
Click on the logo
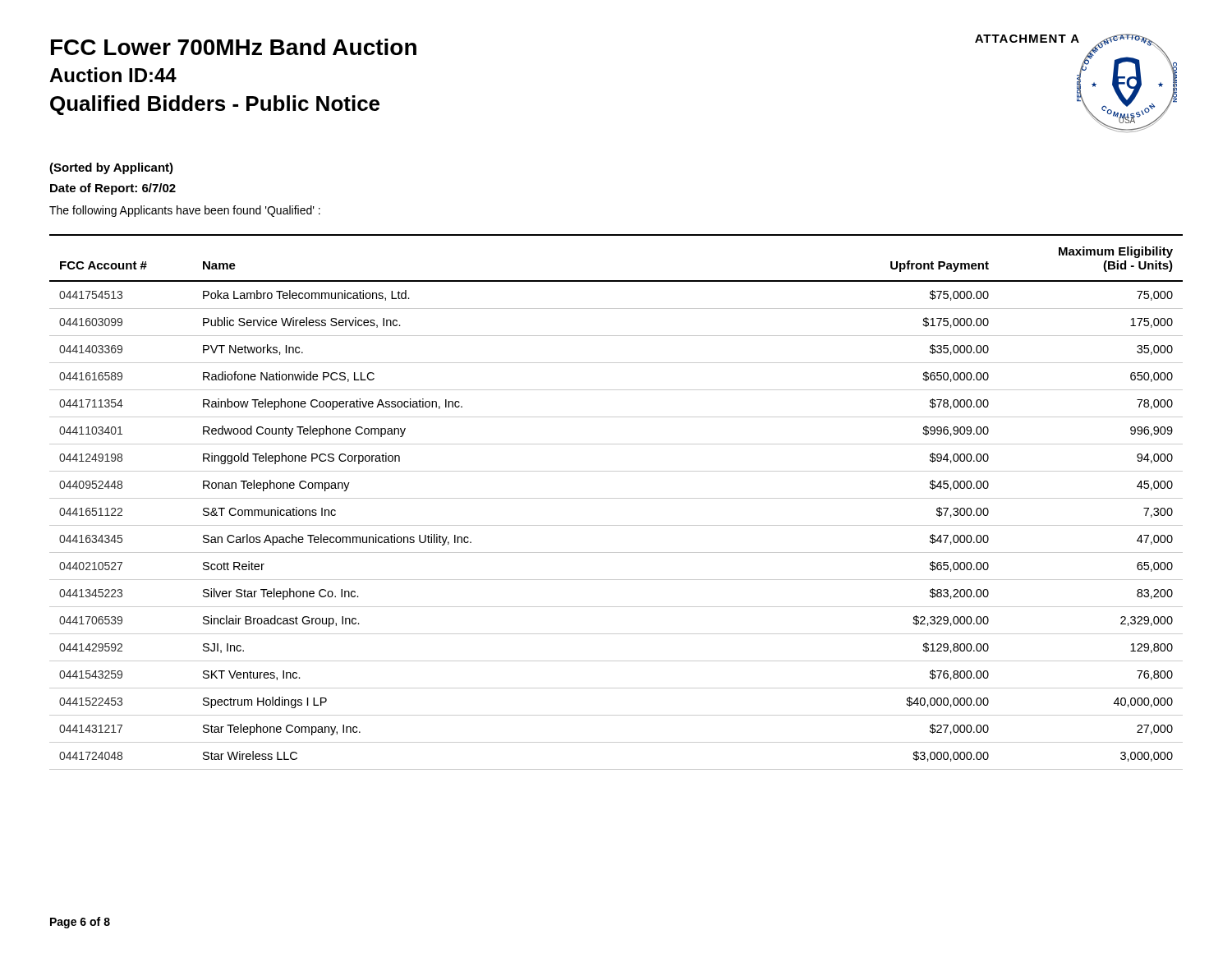[1127, 80]
